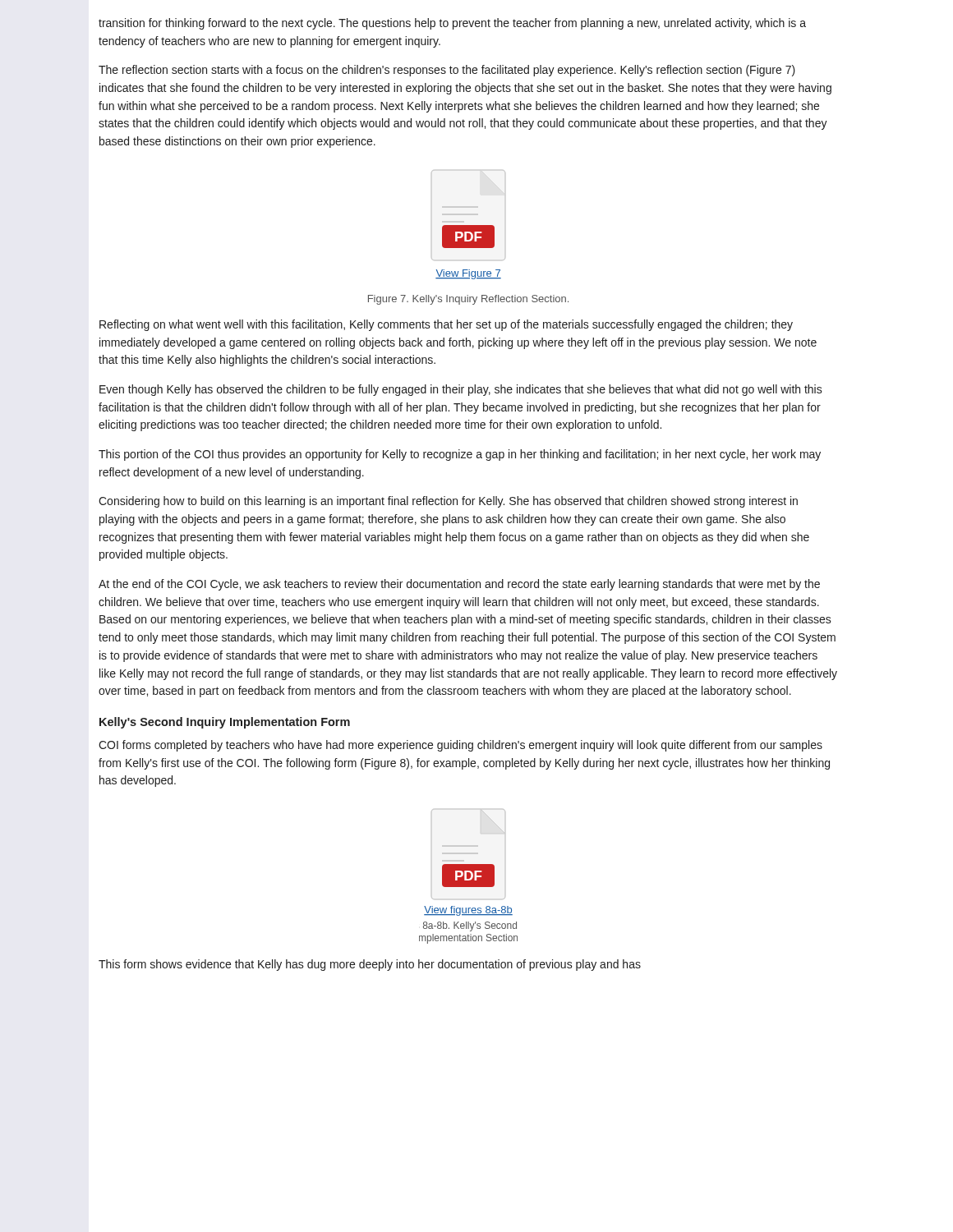
Task: Click on the text starting "COI forms completed by"
Action: (468, 763)
